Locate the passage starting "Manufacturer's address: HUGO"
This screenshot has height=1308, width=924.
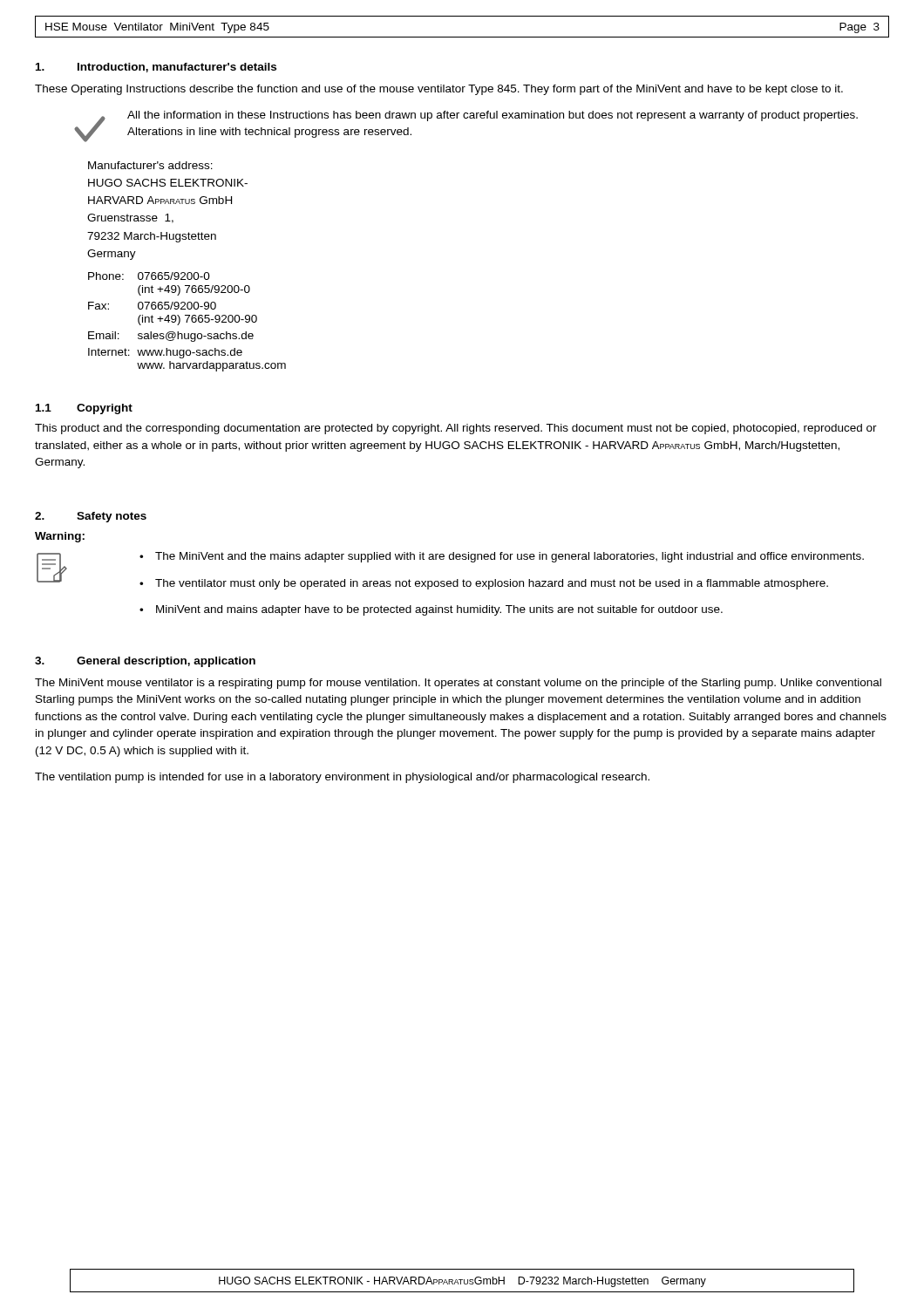168,209
